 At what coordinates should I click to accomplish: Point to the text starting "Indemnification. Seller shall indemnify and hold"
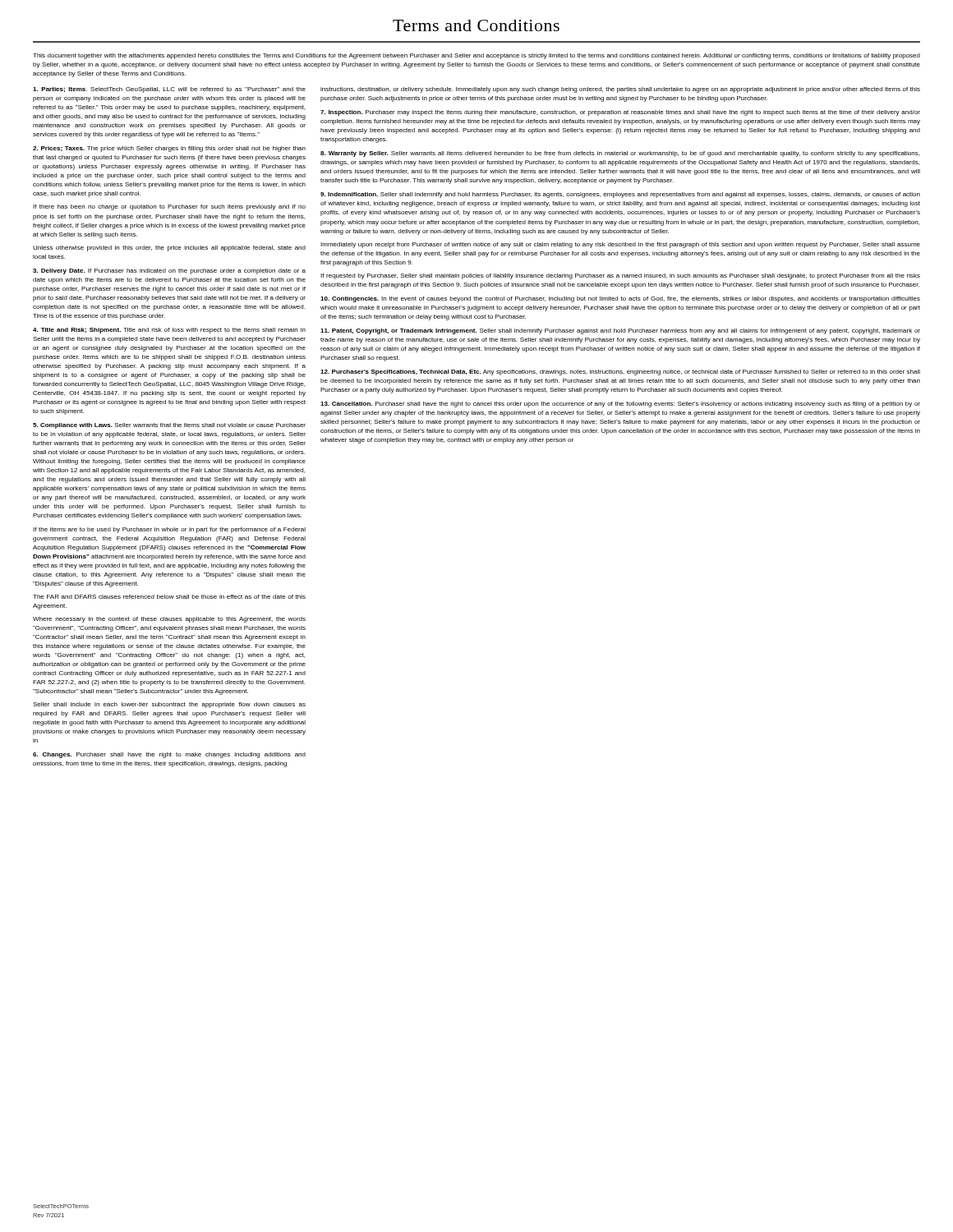(x=620, y=240)
